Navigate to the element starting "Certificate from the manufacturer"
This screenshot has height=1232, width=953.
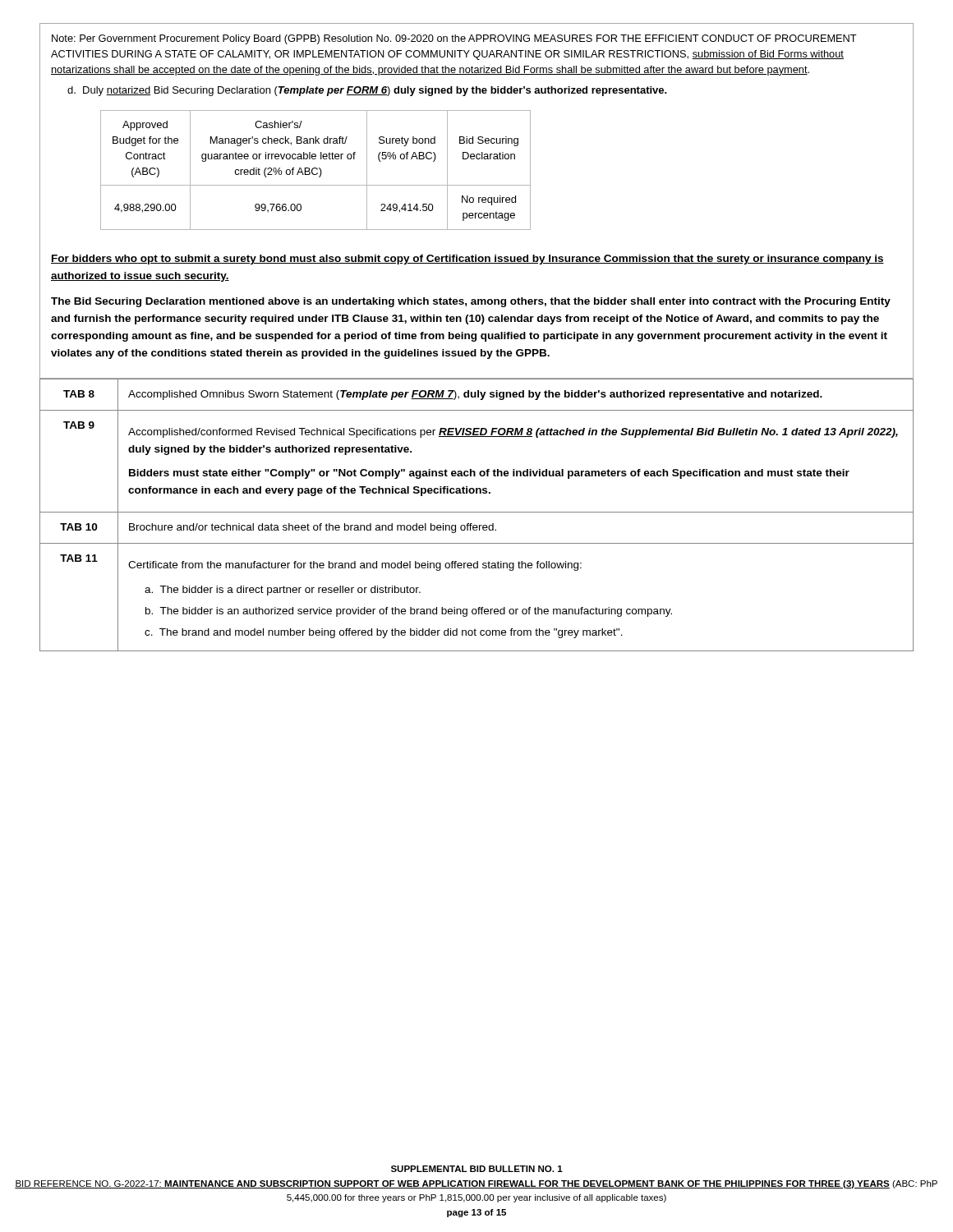[x=516, y=599]
